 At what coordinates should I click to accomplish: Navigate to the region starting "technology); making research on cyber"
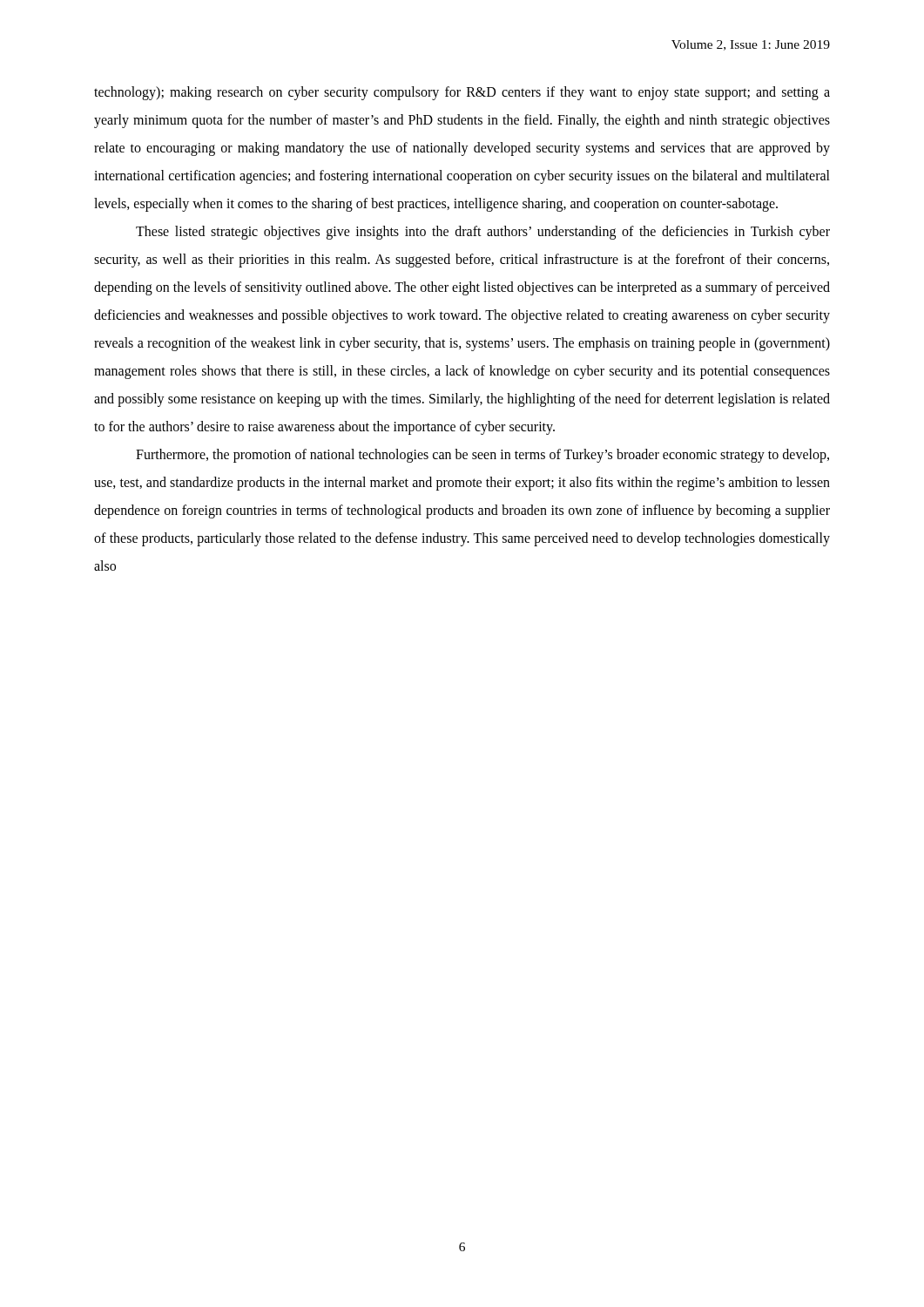pyautogui.click(x=462, y=148)
